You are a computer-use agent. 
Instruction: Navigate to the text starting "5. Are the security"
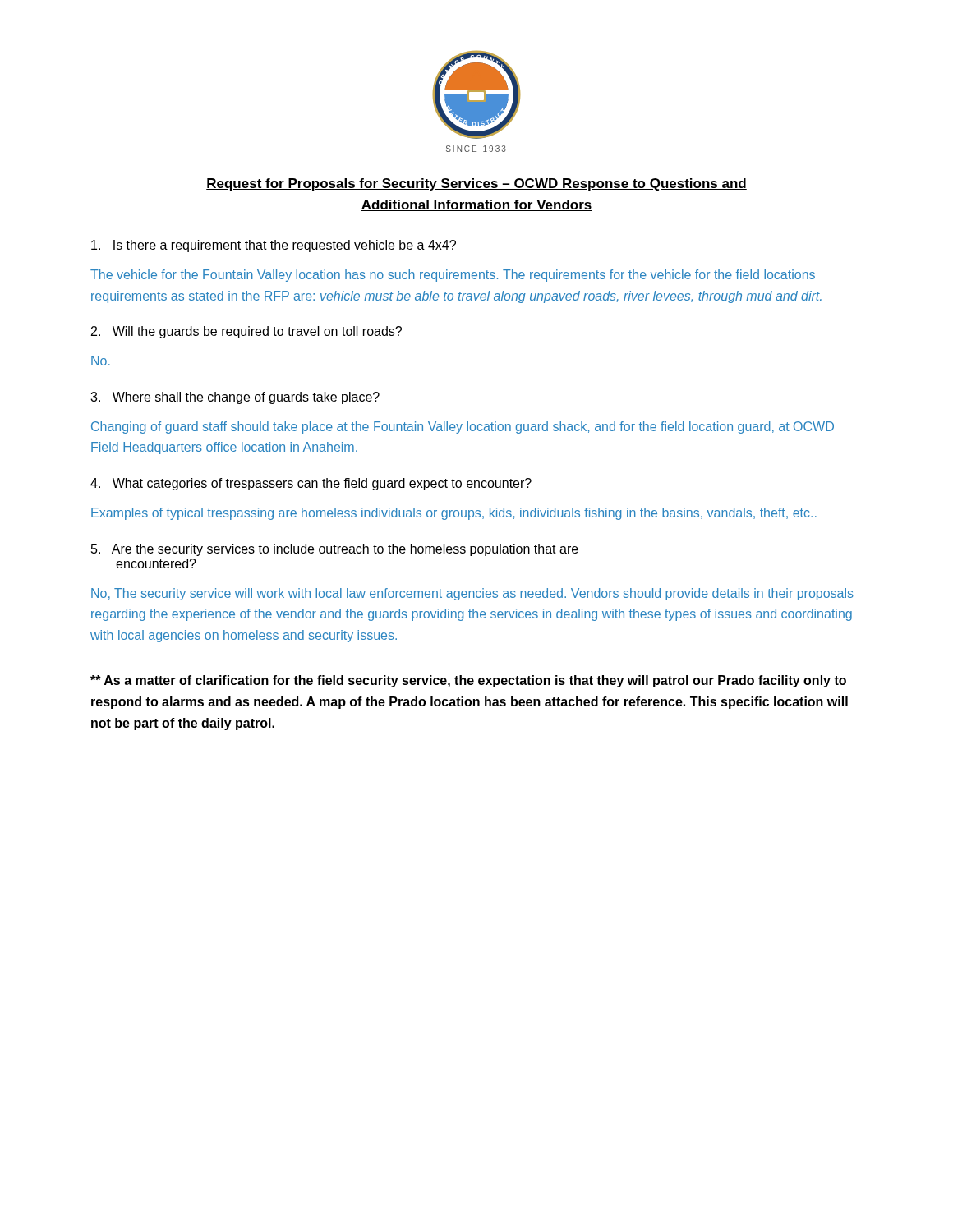334,556
